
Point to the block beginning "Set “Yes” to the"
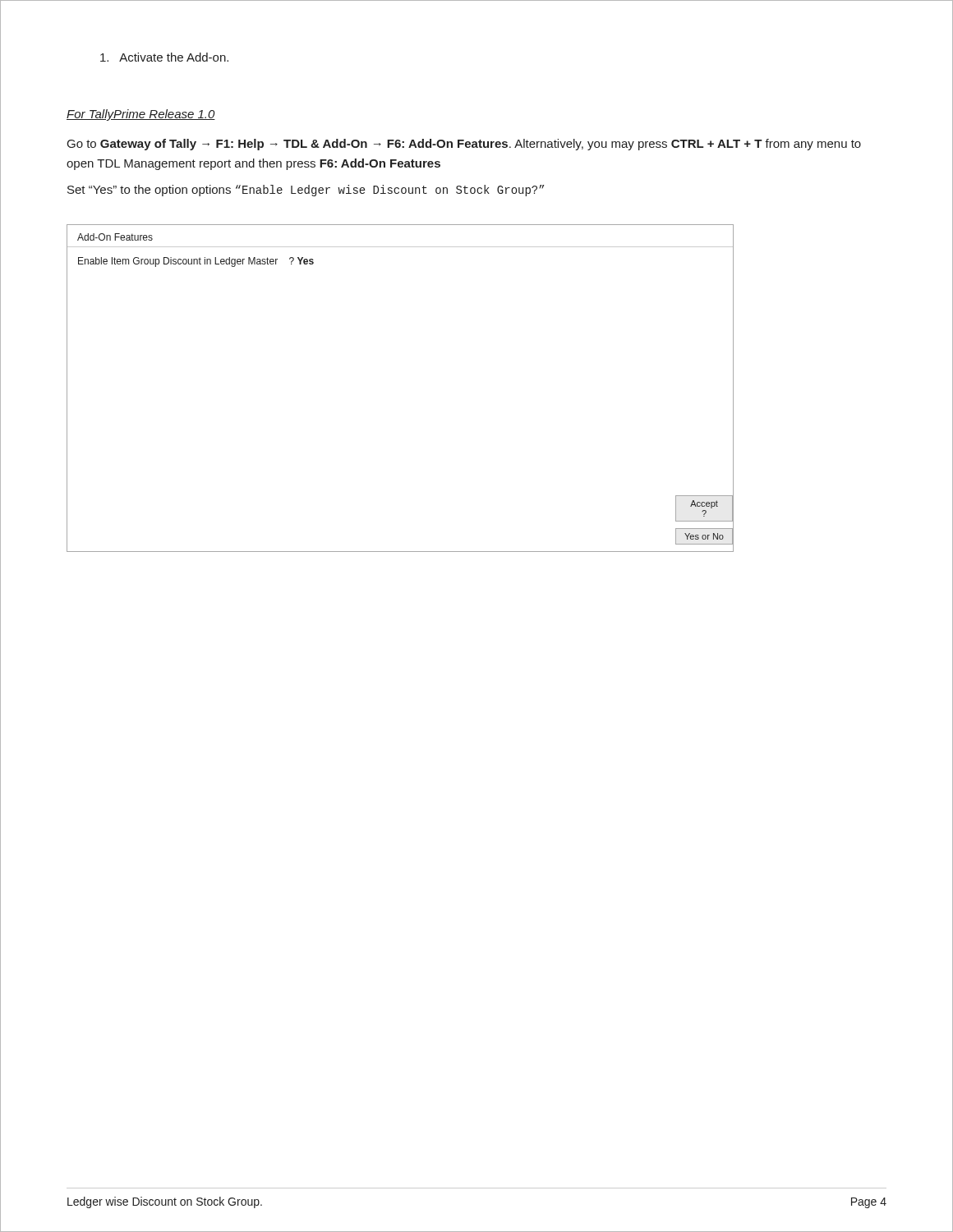pyautogui.click(x=306, y=190)
